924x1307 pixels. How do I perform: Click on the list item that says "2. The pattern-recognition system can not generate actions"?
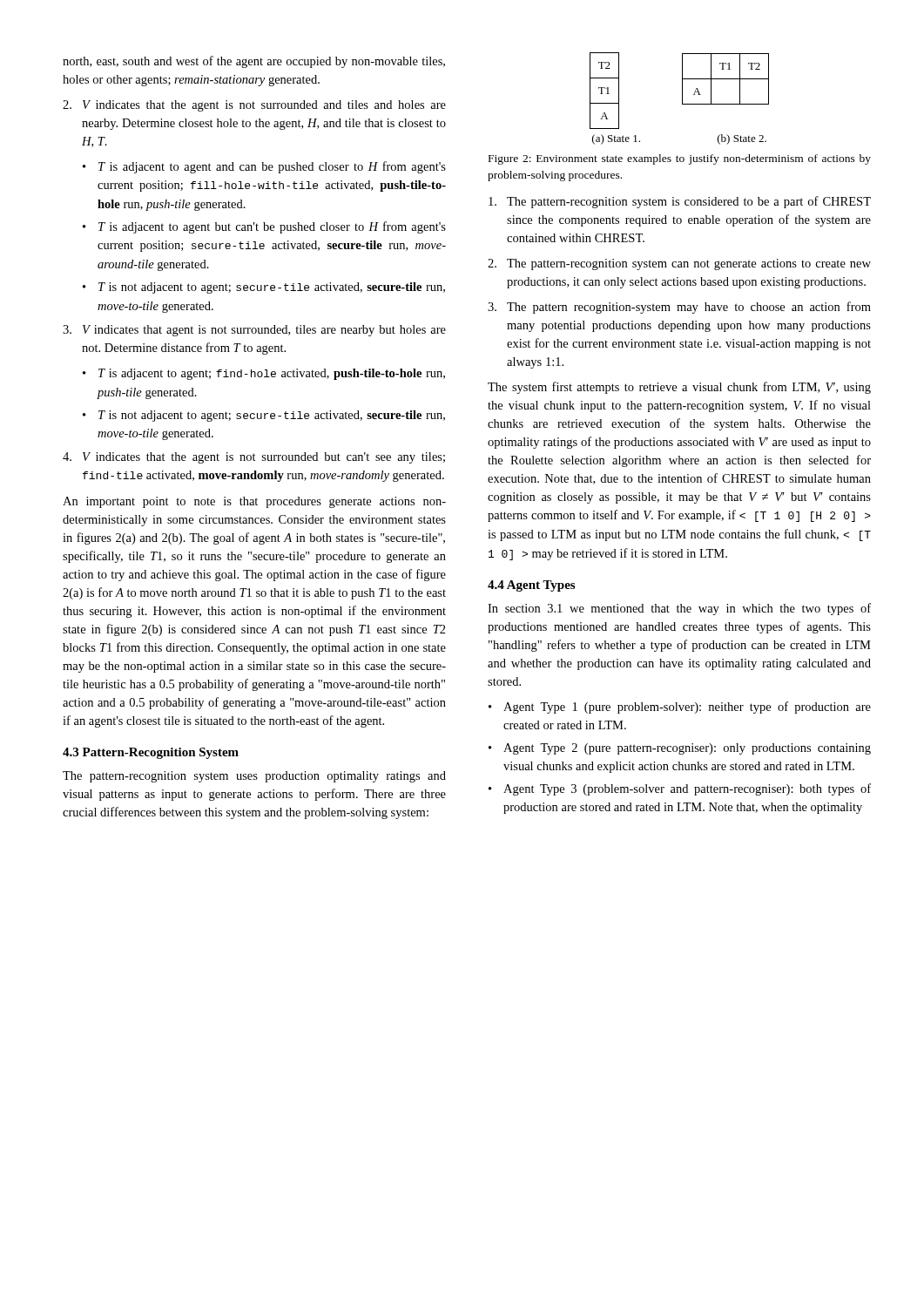coord(679,273)
